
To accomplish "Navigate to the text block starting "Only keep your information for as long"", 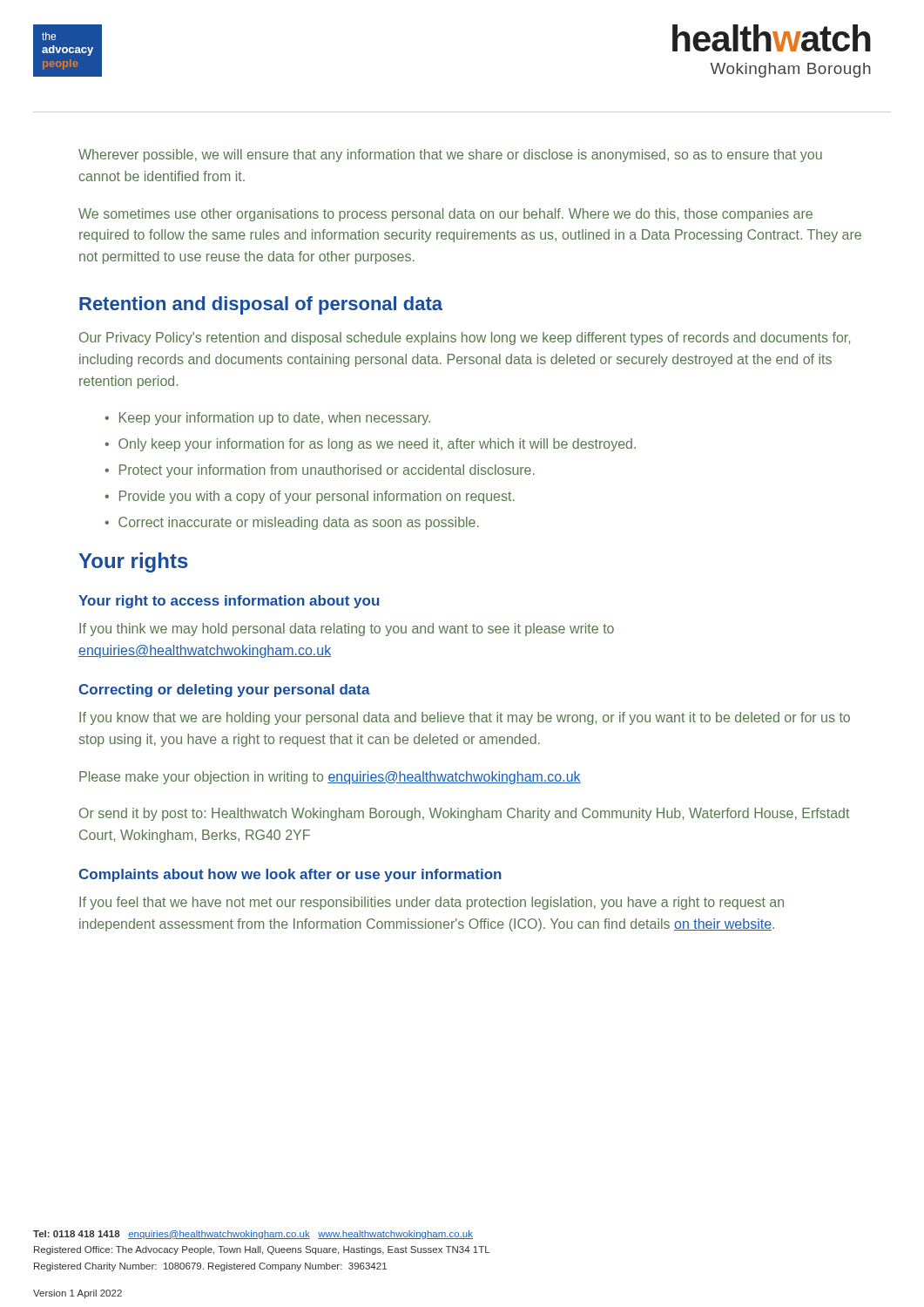I will tap(378, 444).
